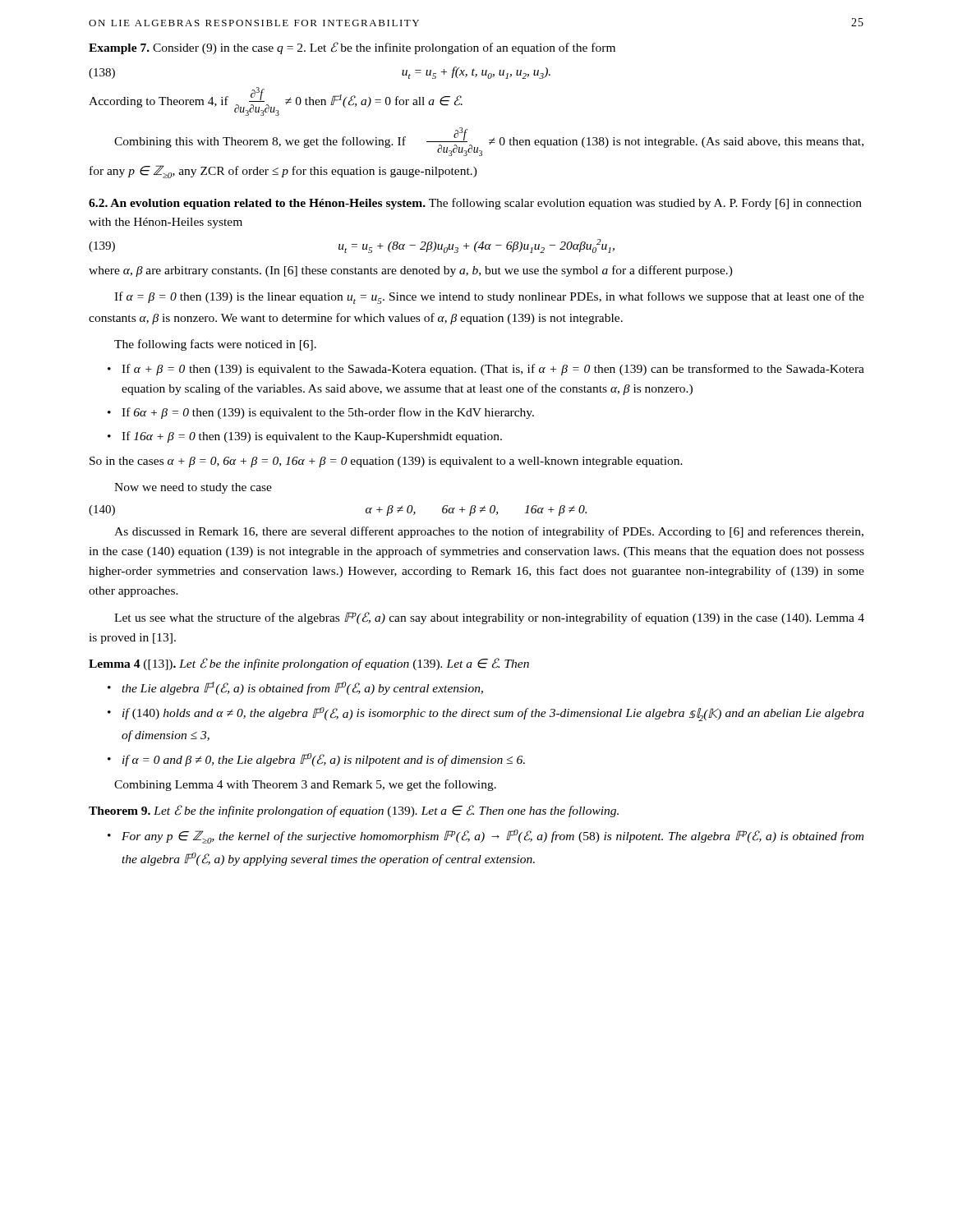
Task: Navigate to the element starting "(138) ut = u5 + f(x,"
Action: pyautogui.click(x=452, y=72)
